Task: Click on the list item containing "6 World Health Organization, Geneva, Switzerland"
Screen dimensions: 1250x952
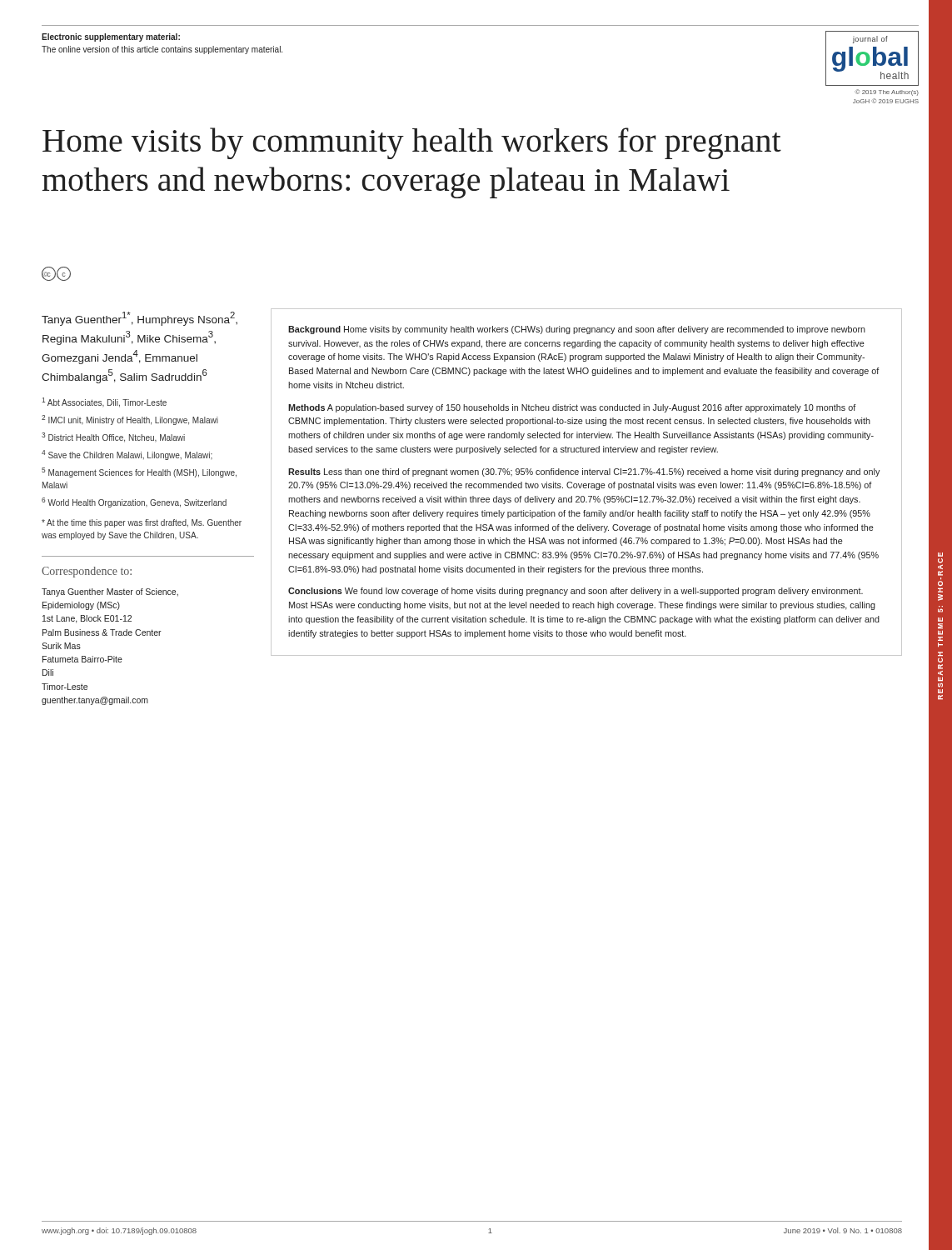Action: pos(134,502)
